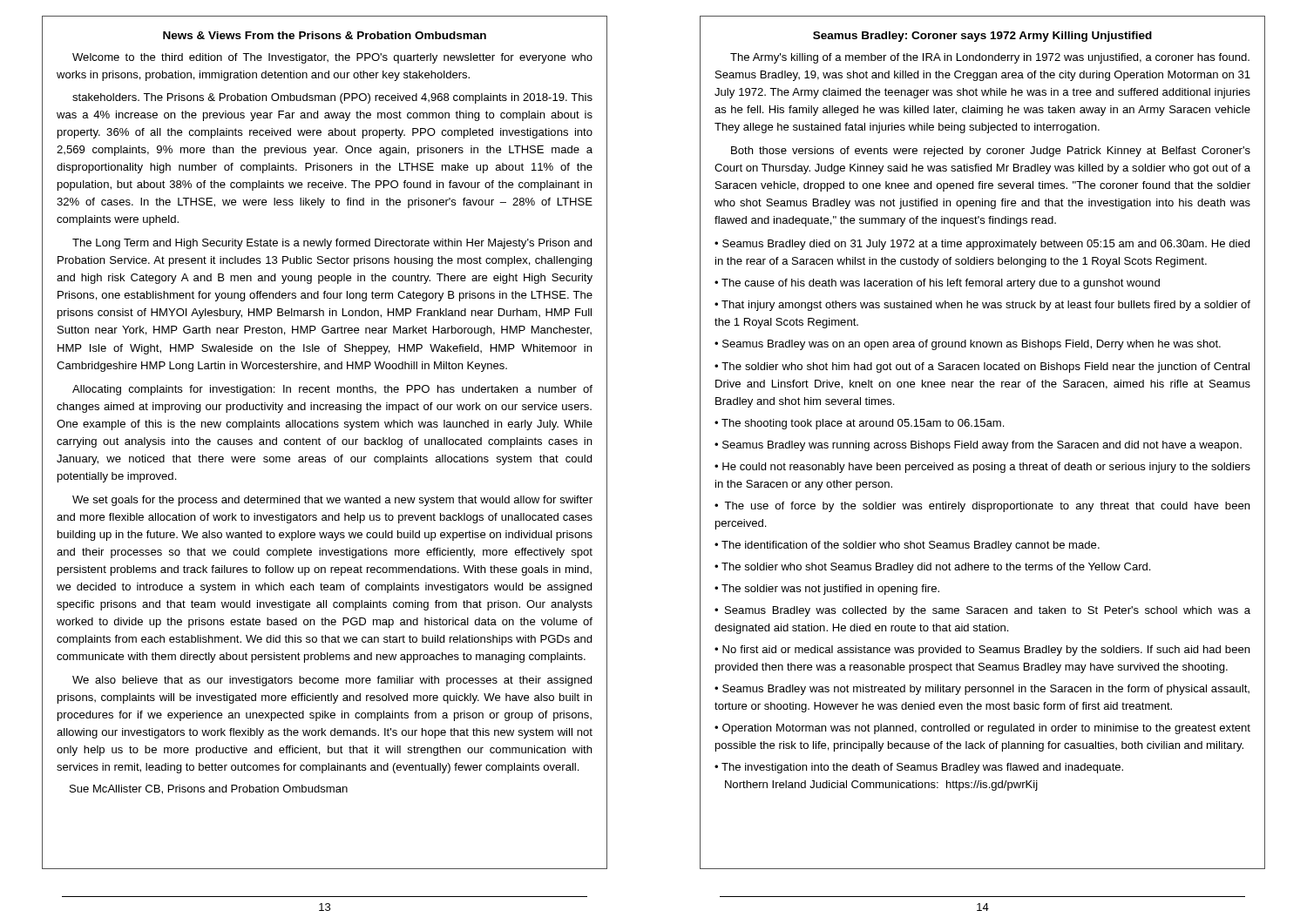Find the region starting "News & Views From the"

325,35
